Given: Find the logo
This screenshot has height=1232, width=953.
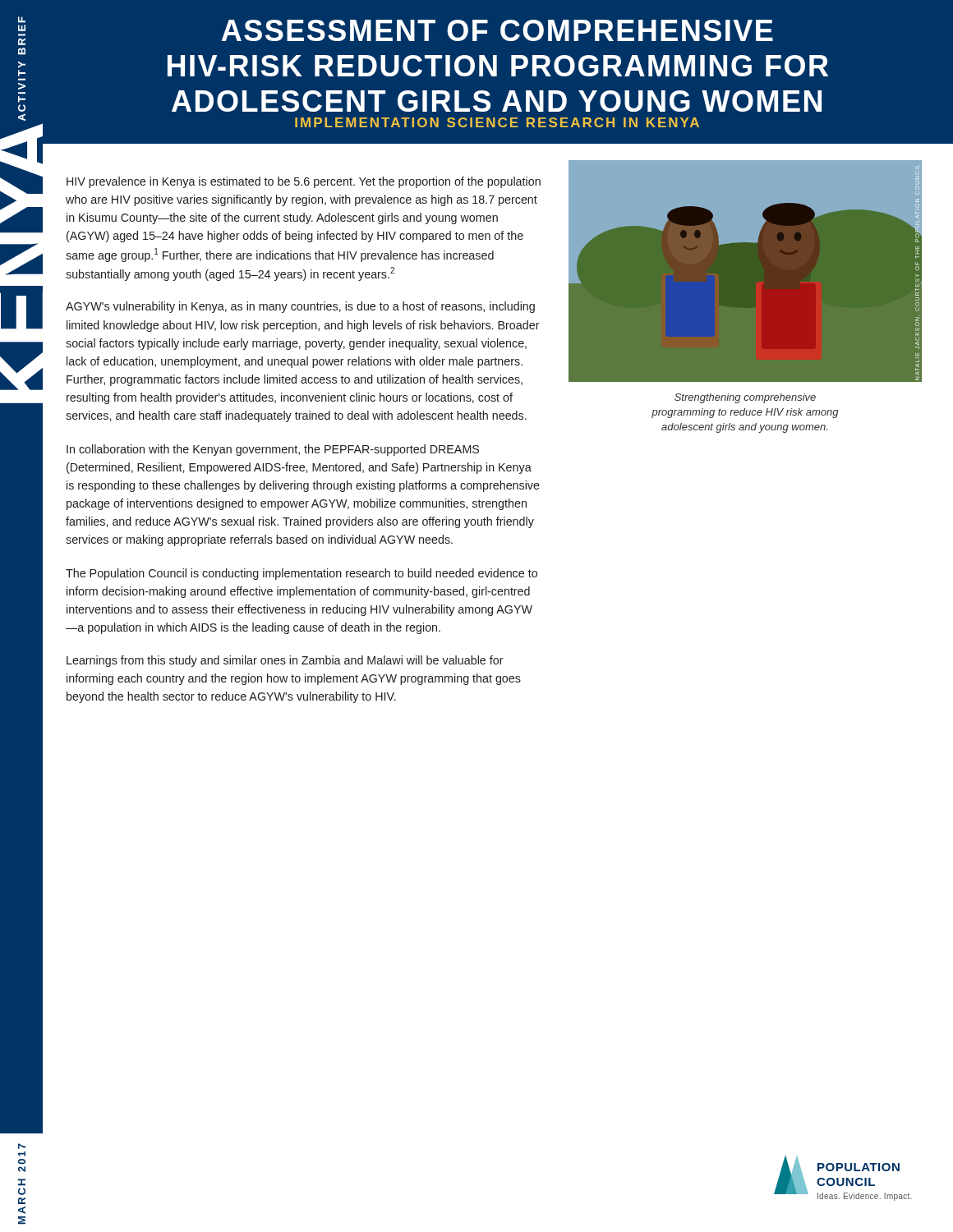Looking at the screenshot, I should (852, 1179).
